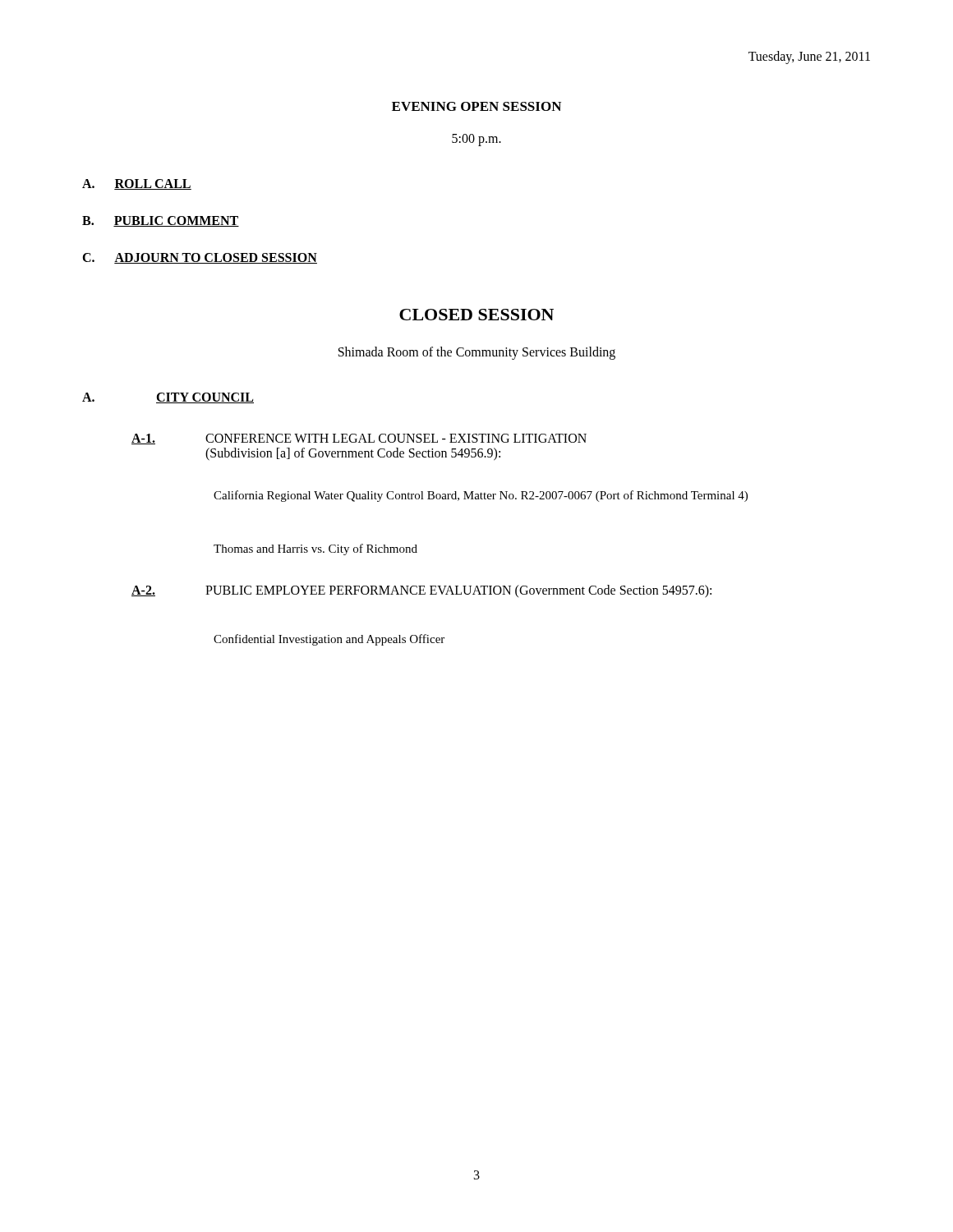Where is the passage that starts "Confidential Investigation and"?
953x1232 pixels.
tap(329, 639)
